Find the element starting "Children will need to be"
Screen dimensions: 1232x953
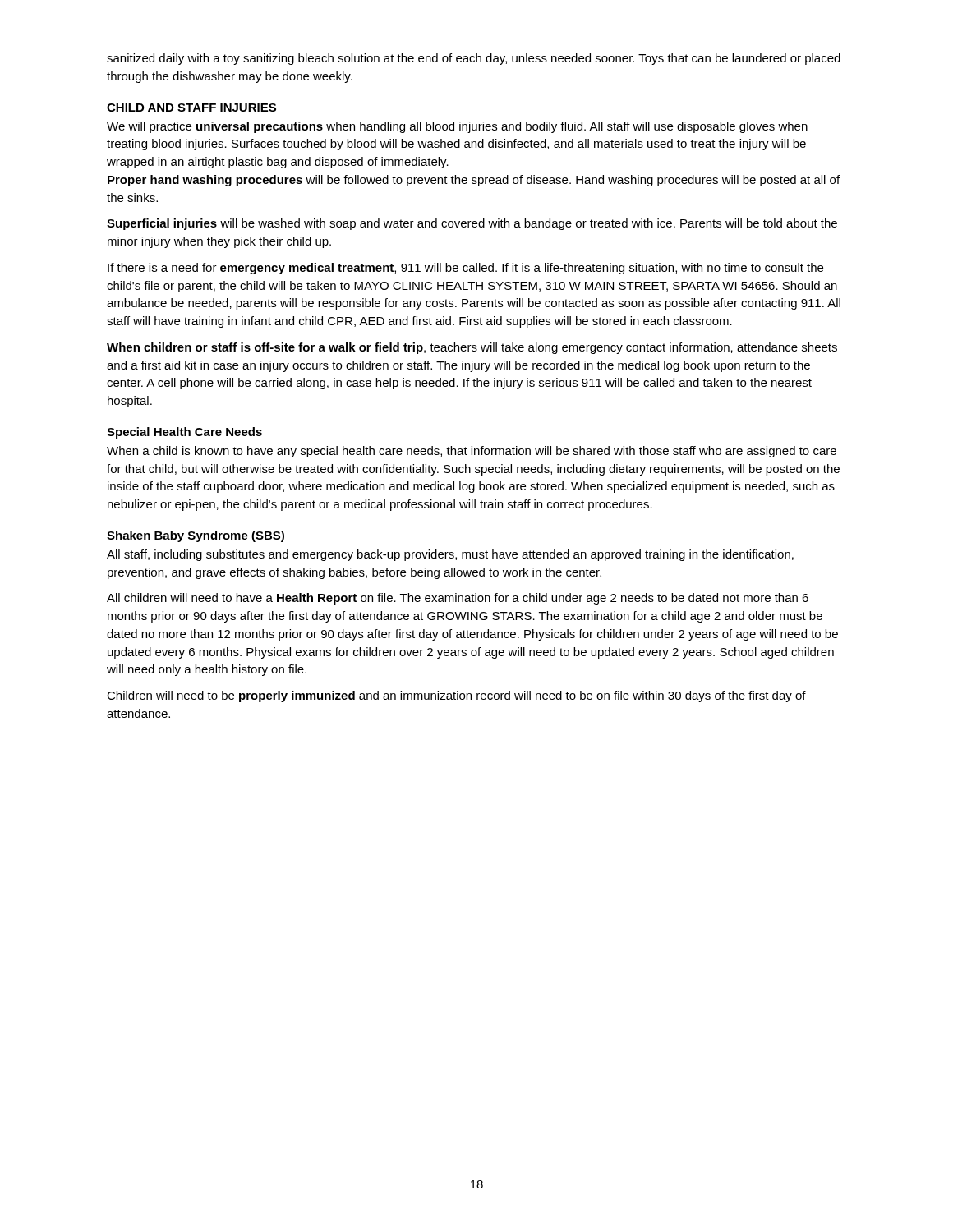(476, 704)
